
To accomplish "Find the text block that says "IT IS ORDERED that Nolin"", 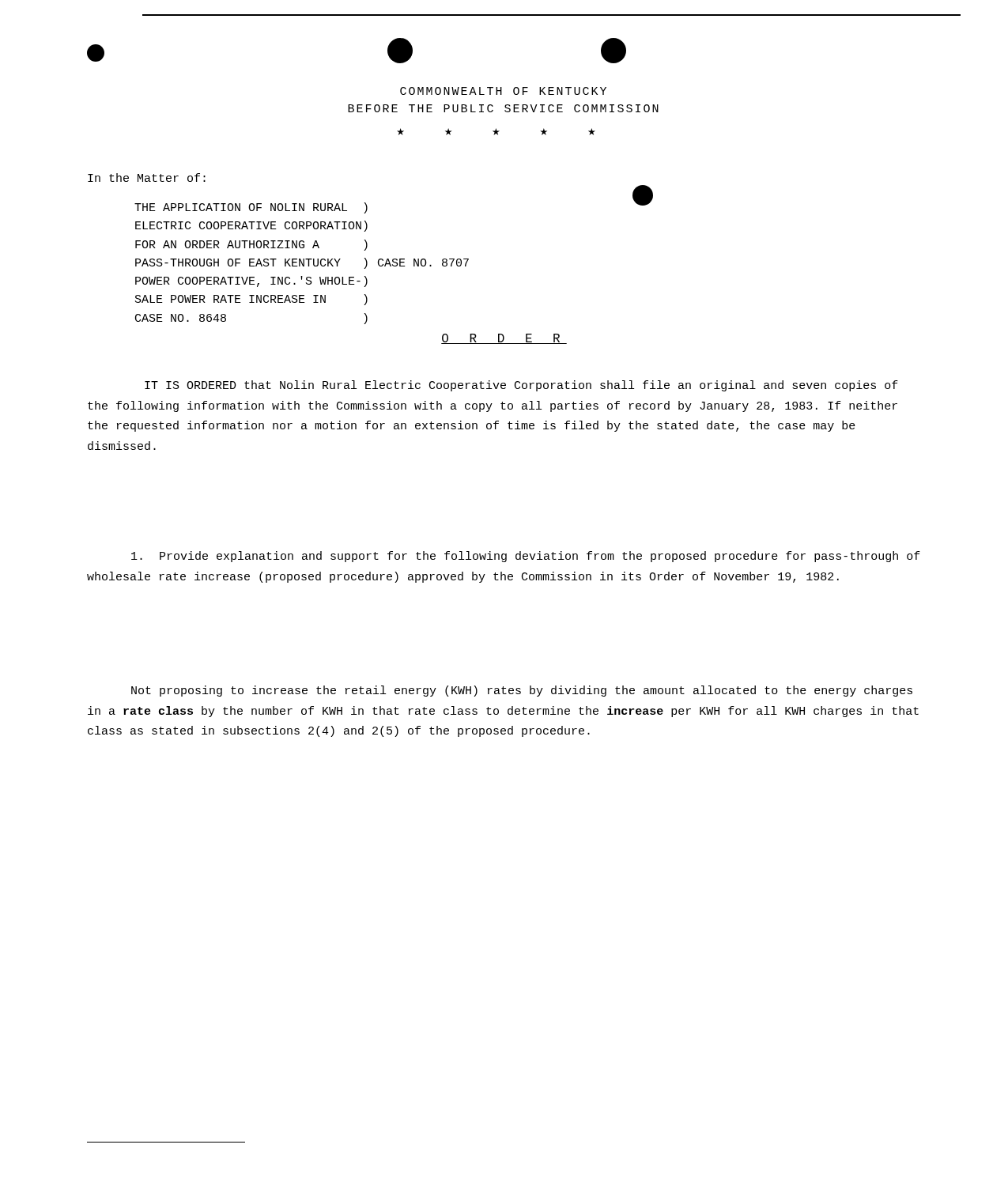I will tap(504, 417).
